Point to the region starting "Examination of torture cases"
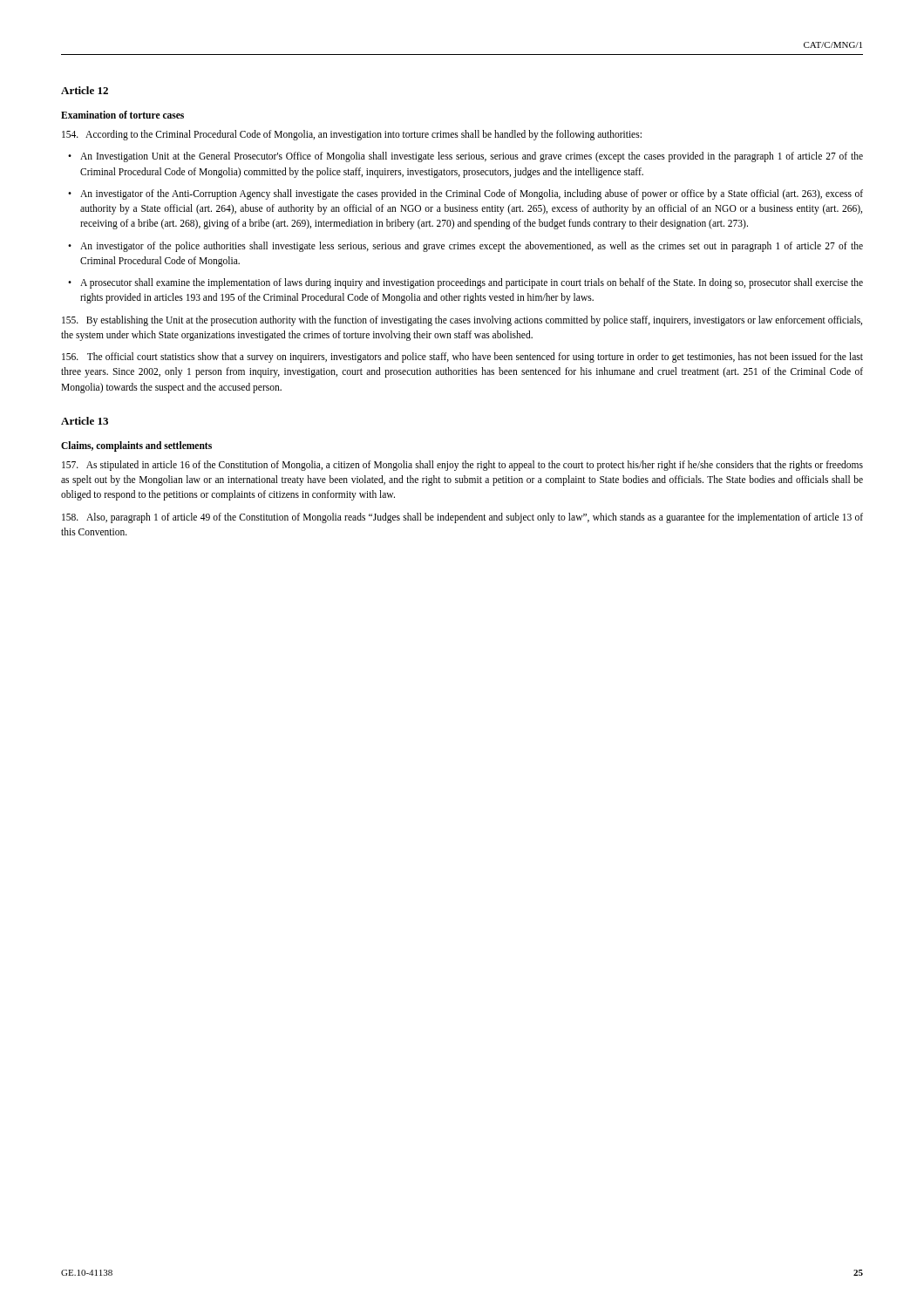The image size is (924, 1308). point(123,115)
